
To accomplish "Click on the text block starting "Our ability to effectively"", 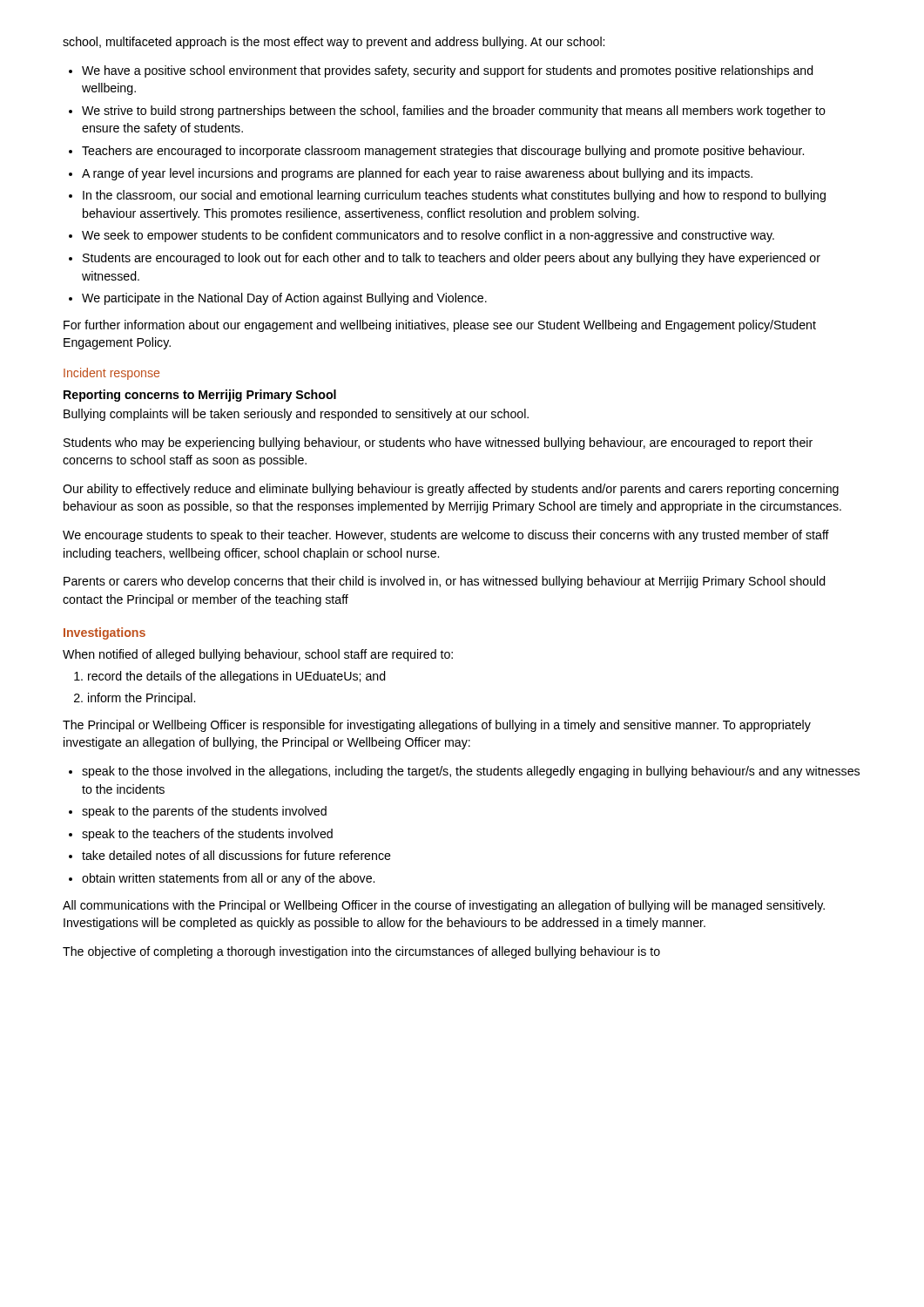I will tap(452, 498).
